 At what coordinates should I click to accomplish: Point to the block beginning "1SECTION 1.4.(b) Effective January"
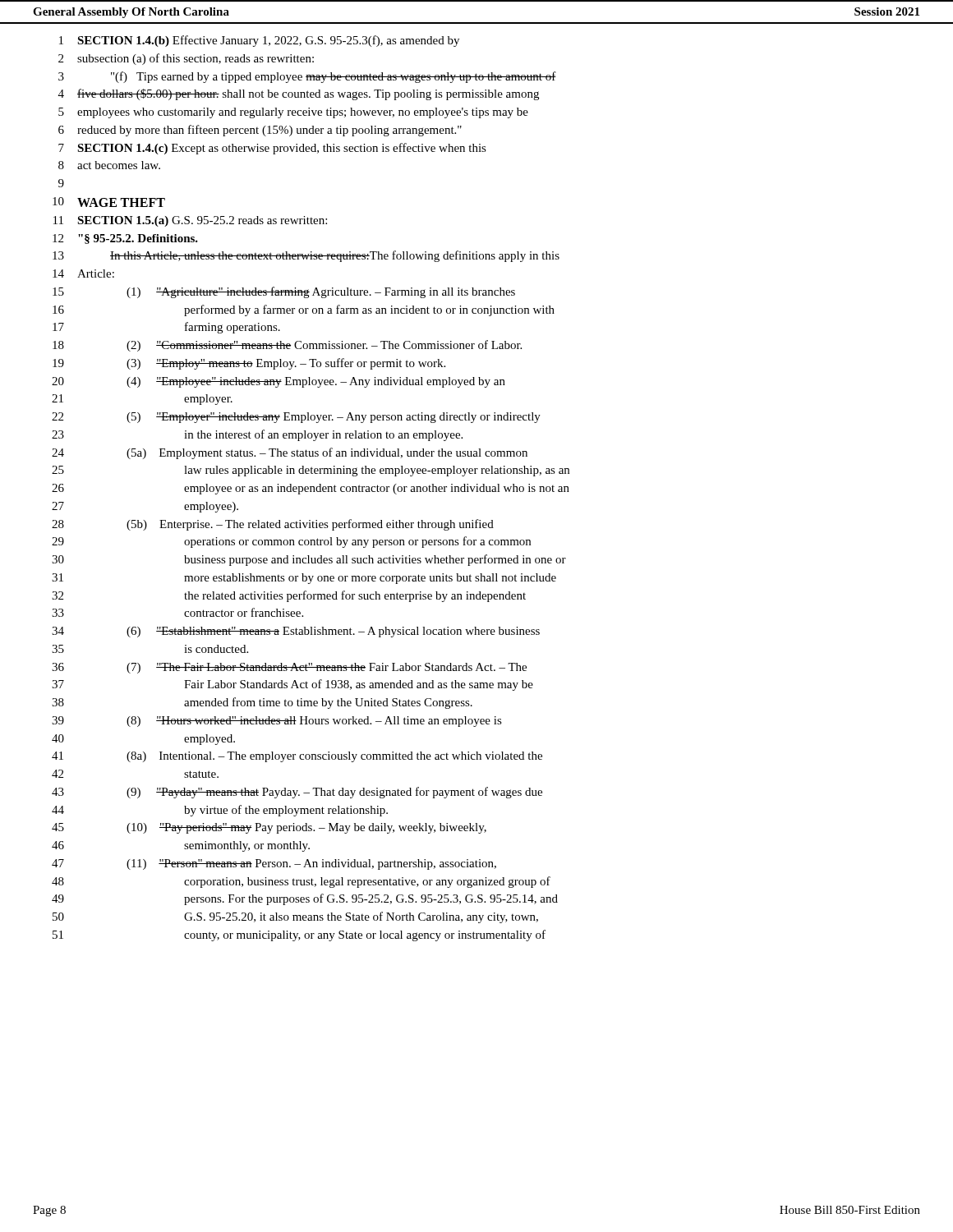pyautogui.click(x=259, y=41)
